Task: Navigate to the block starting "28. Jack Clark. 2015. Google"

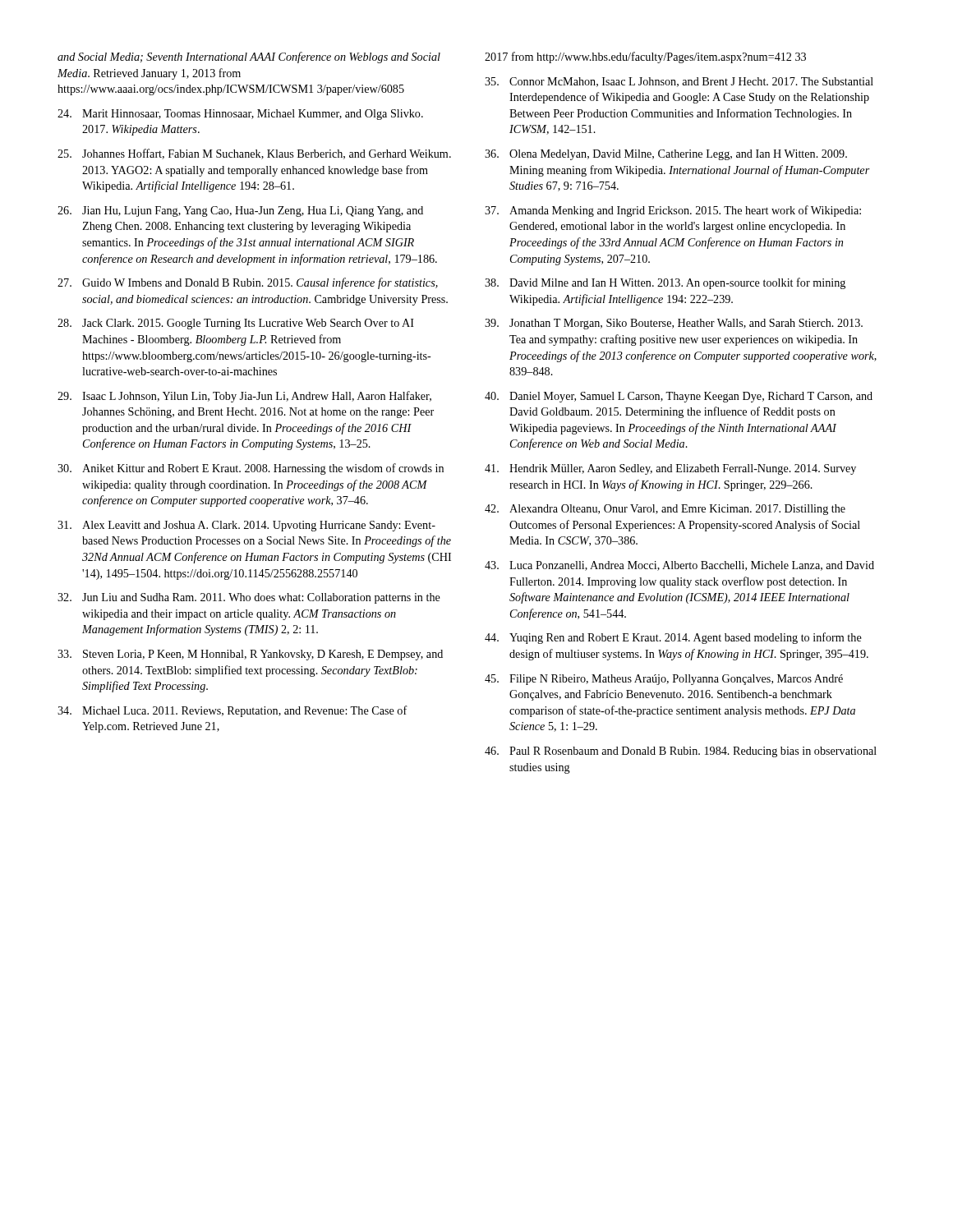Action: [x=255, y=348]
